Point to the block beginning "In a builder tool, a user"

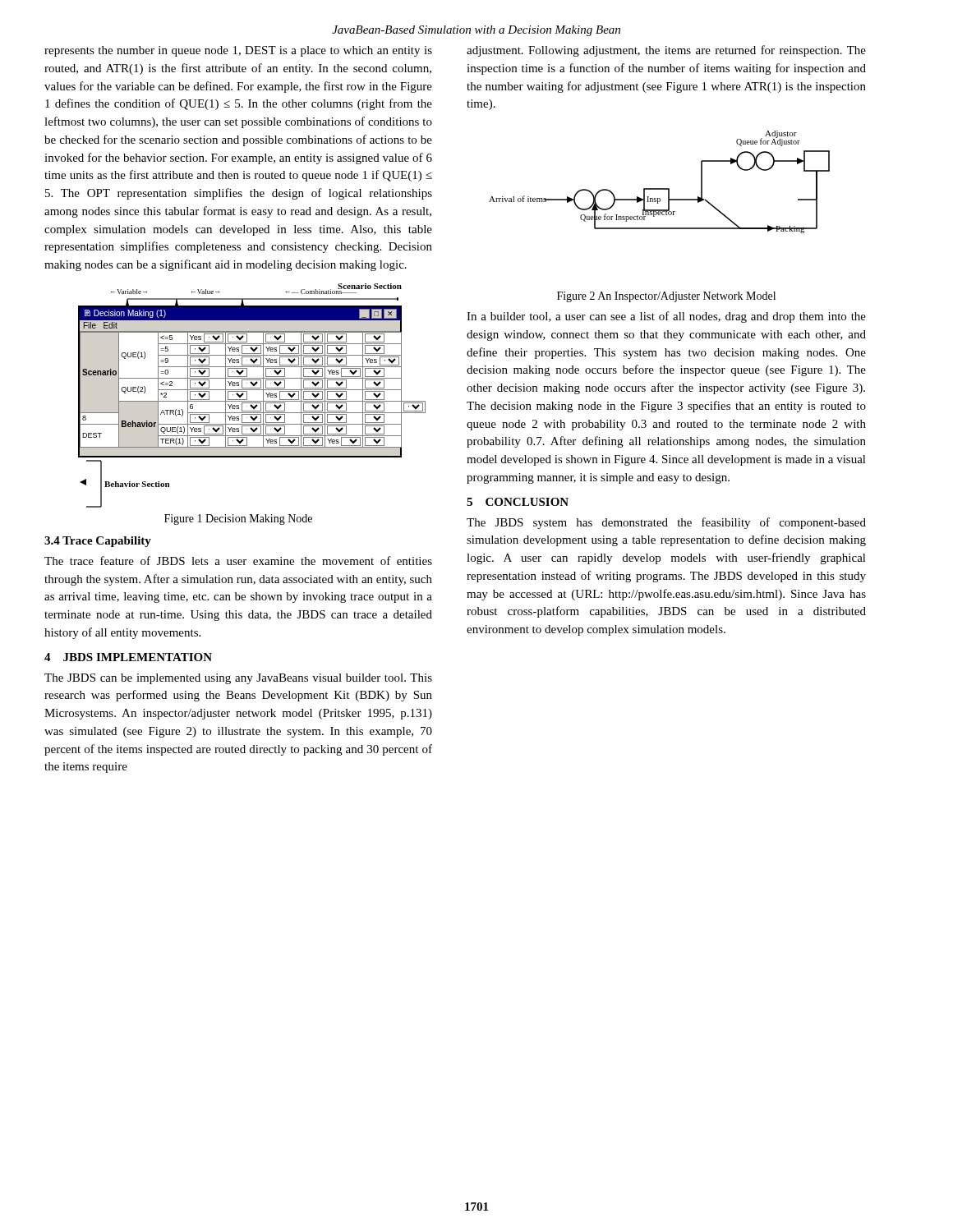666,397
